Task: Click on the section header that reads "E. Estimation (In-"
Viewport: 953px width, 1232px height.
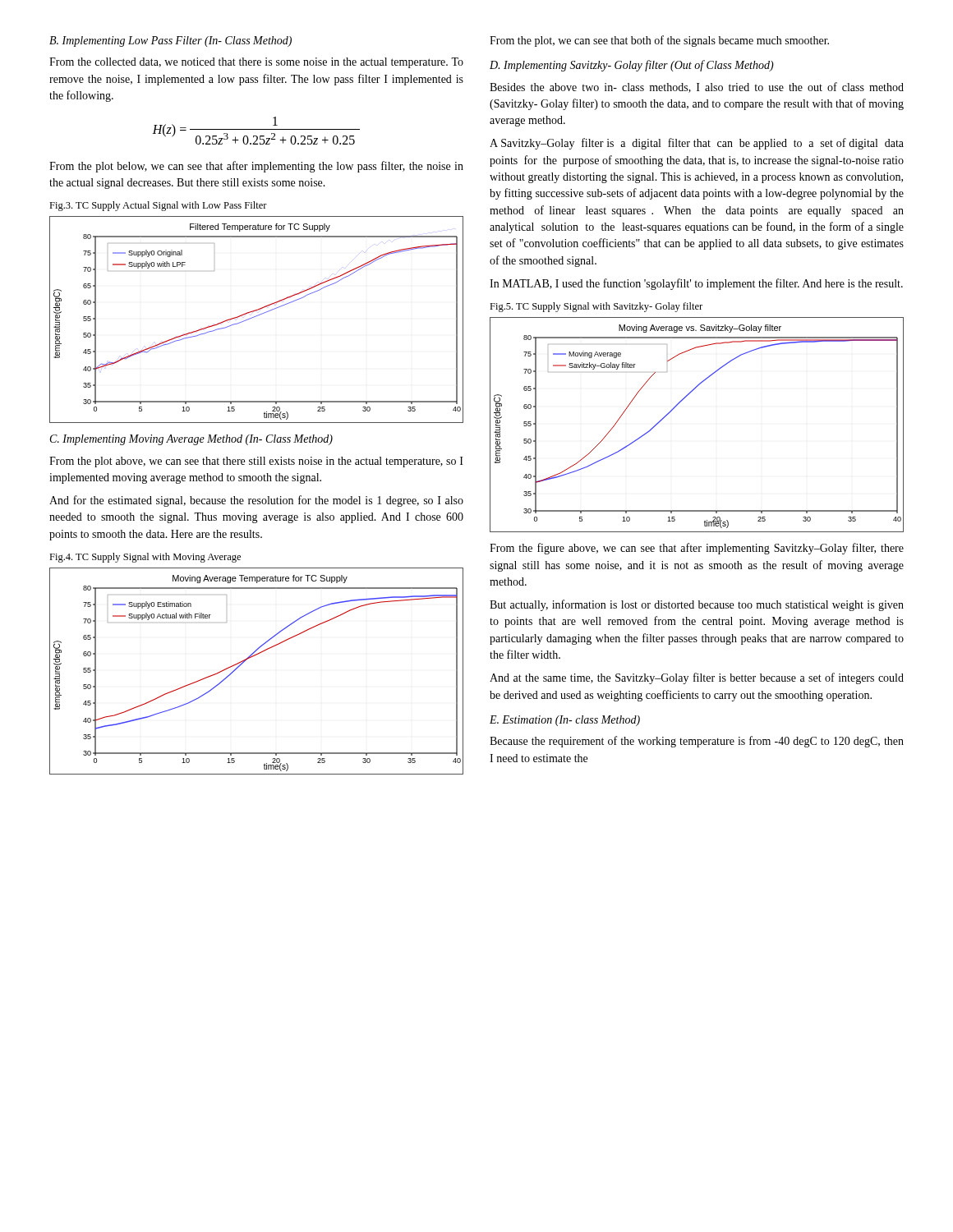Action: tap(565, 721)
